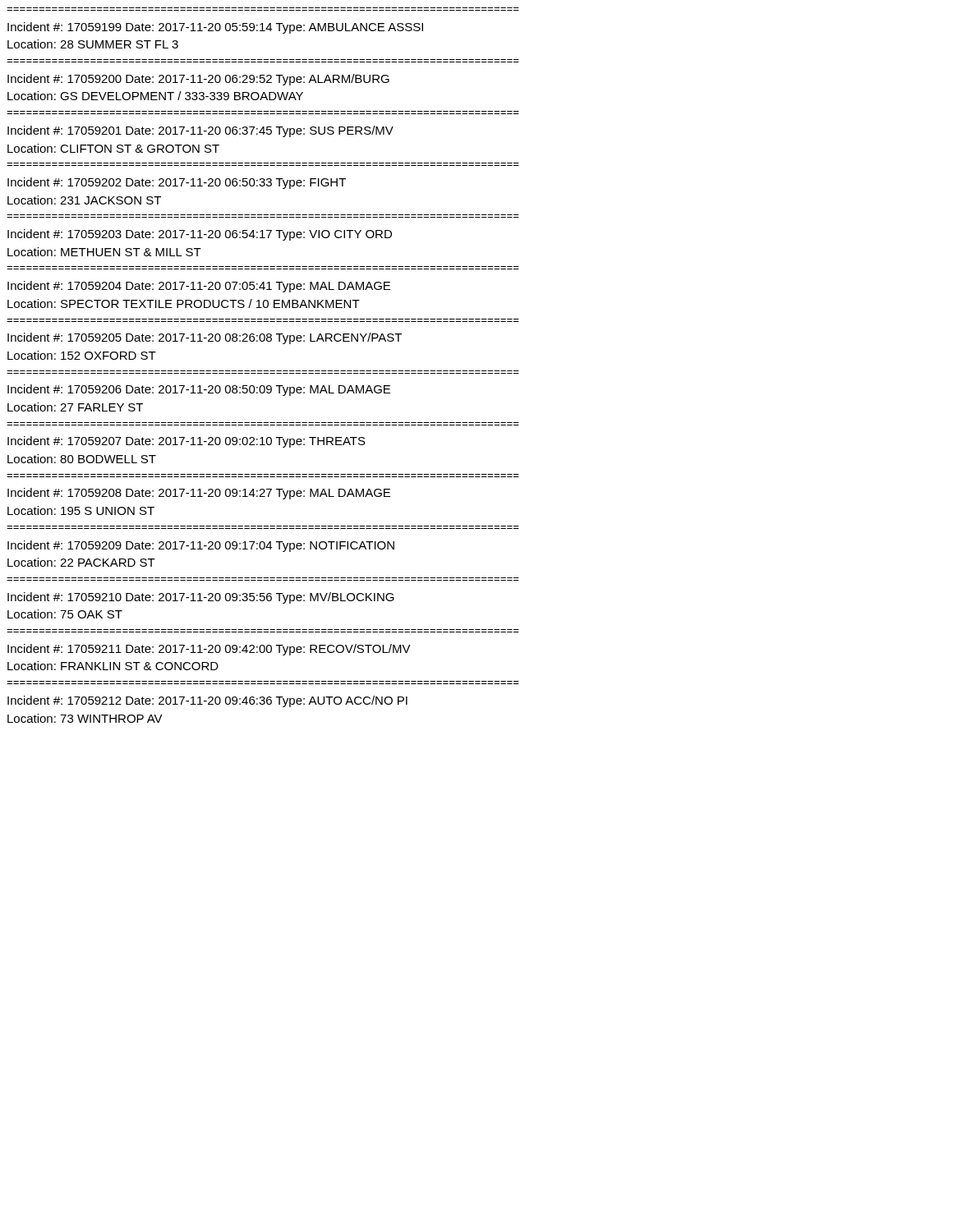Select the list item that reads "Incident #: 17059202"
Screen dimensions: 1232x953
pos(176,191)
